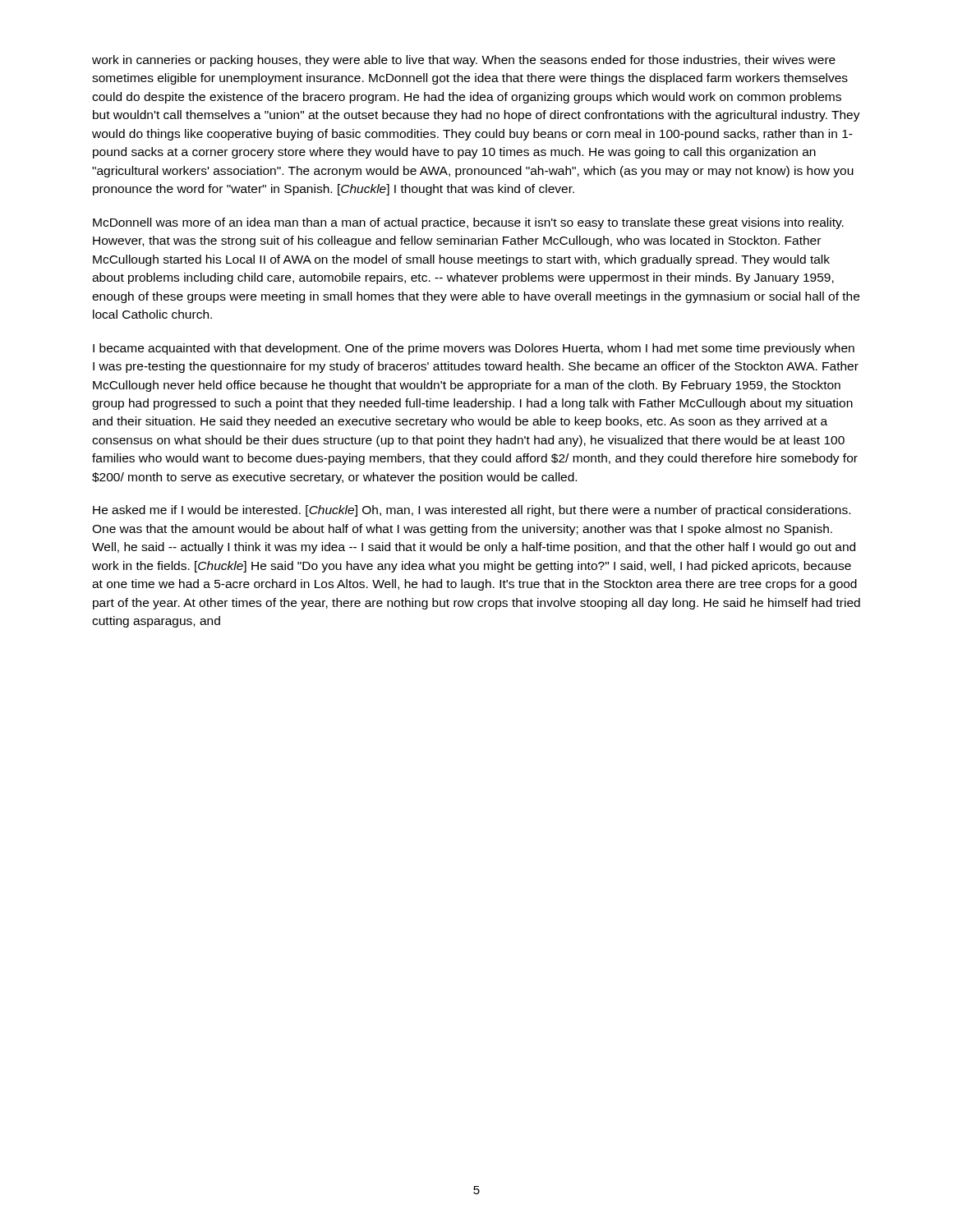The width and height of the screenshot is (953, 1232).
Task: Point to the element starting "McDonnell was more of an"
Action: pos(476,268)
